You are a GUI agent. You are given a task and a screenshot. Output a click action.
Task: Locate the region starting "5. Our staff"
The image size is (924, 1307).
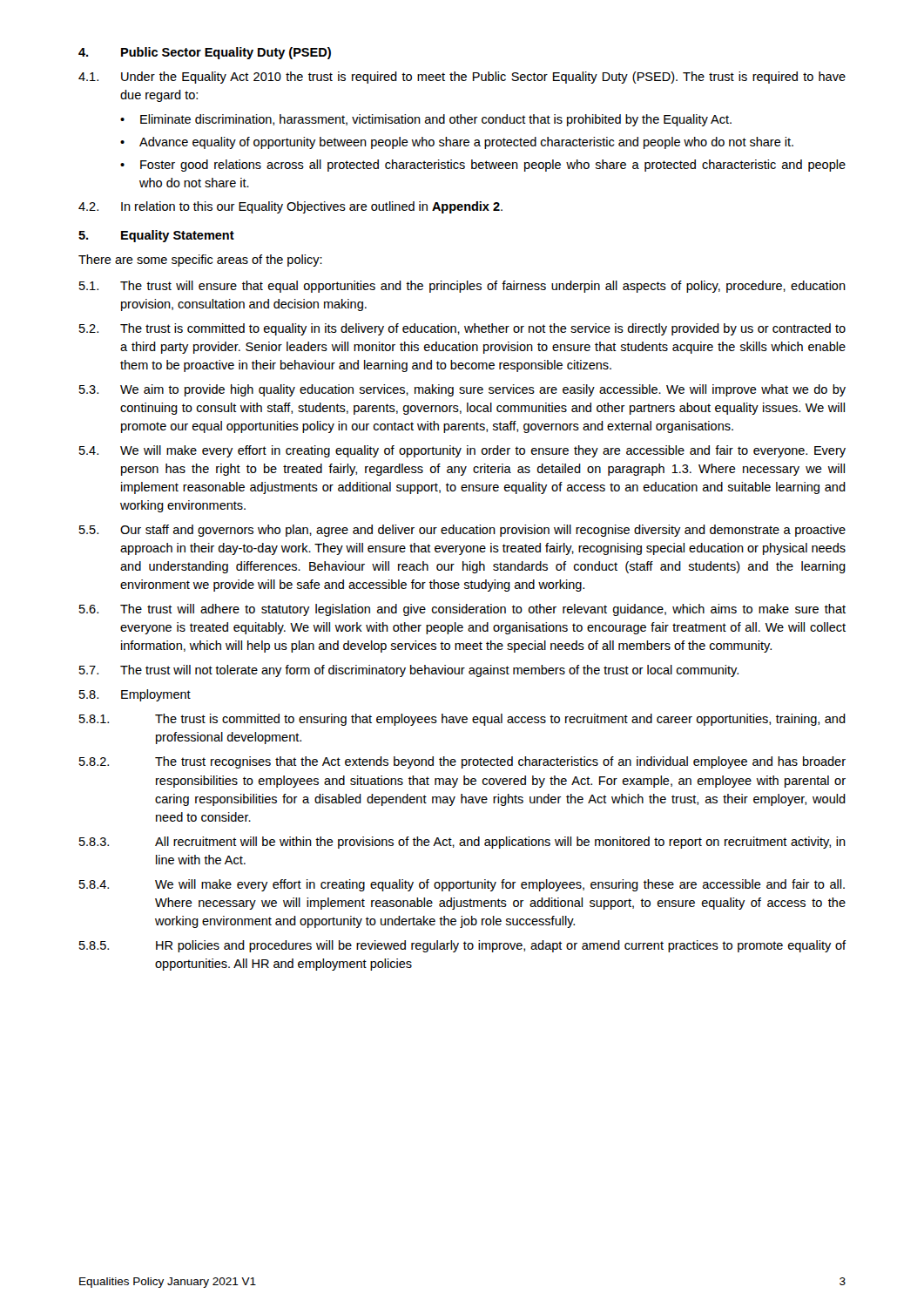(462, 558)
